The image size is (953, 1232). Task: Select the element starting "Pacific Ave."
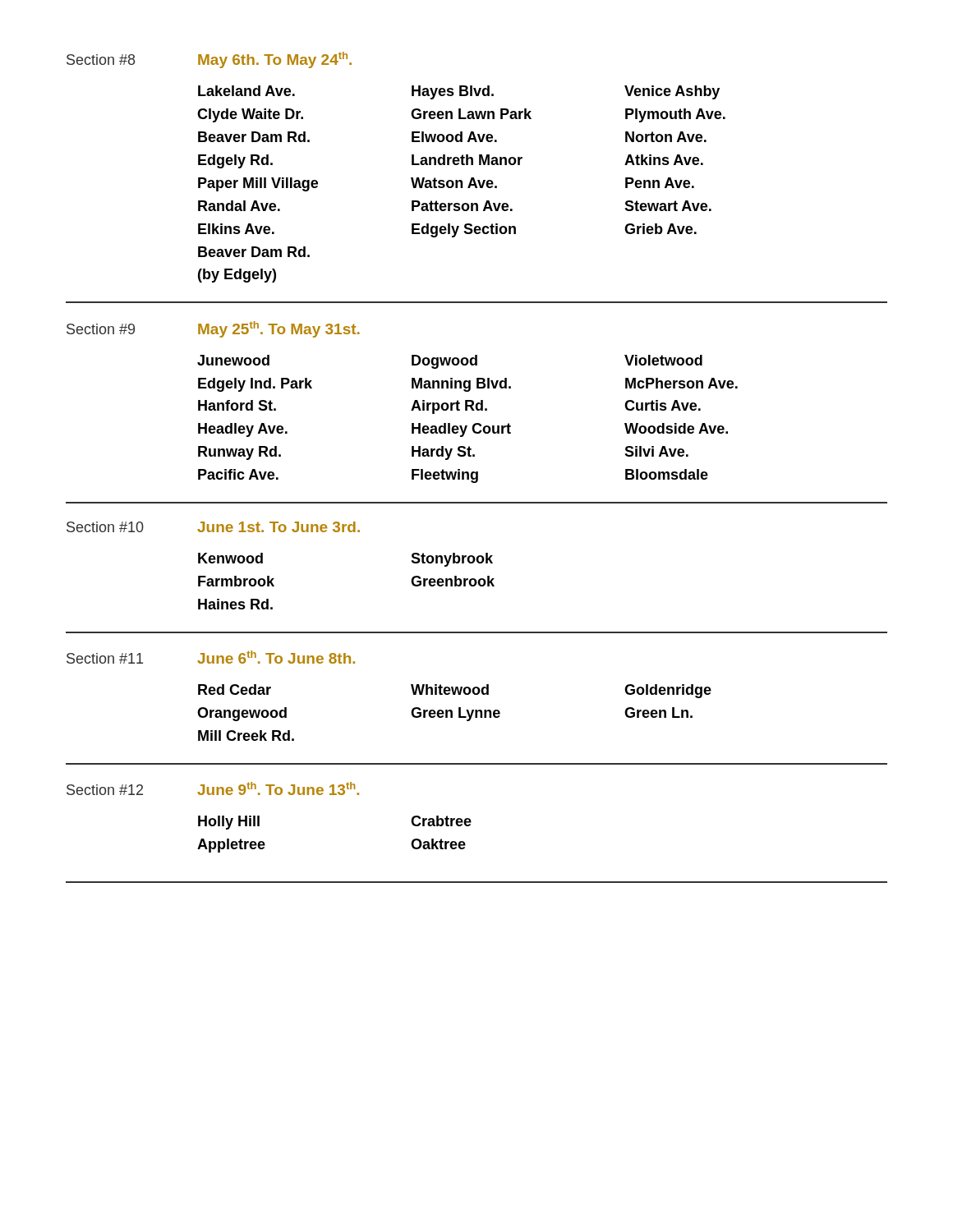[238, 475]
